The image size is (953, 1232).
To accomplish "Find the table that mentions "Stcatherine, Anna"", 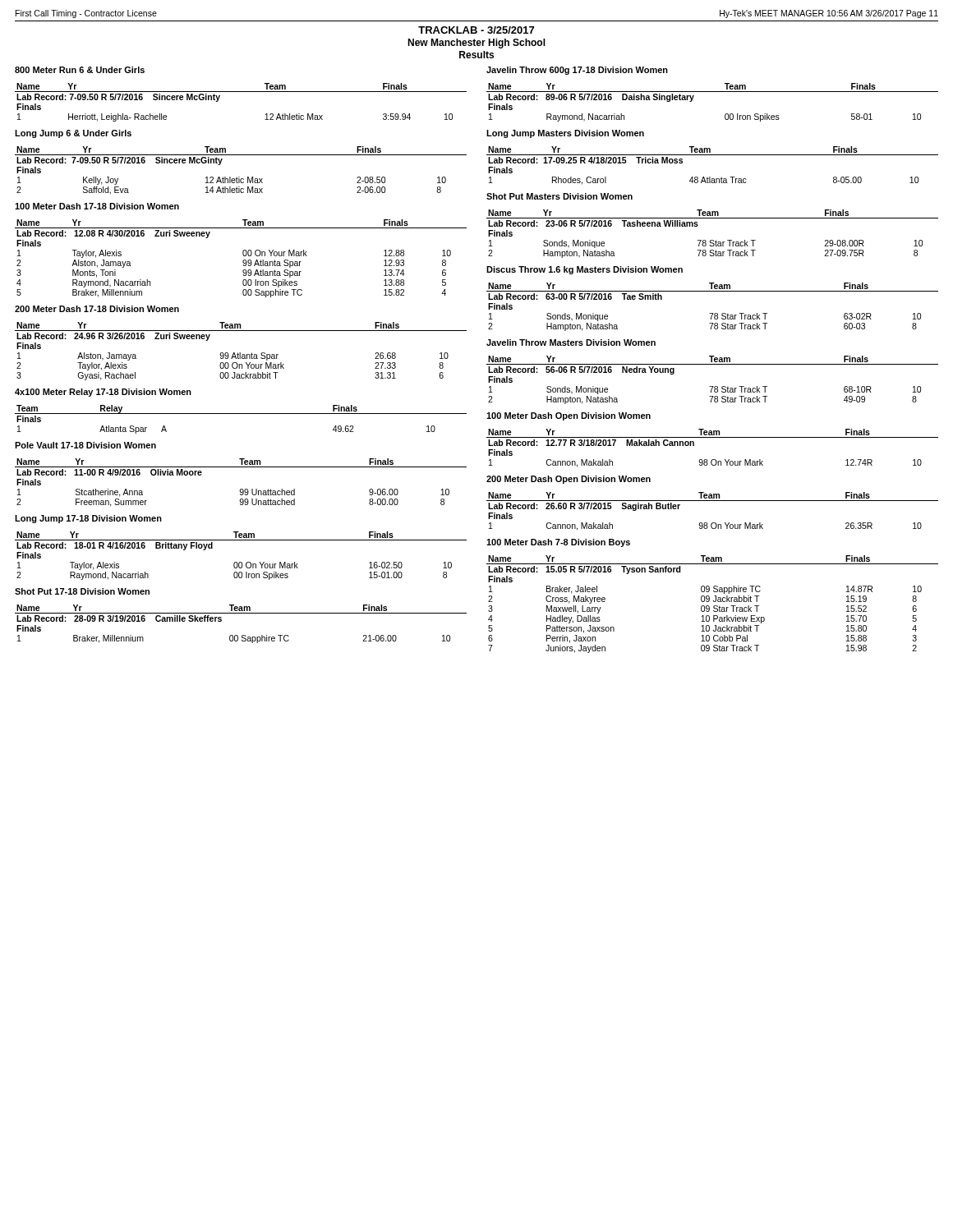I will pos(241,482).
